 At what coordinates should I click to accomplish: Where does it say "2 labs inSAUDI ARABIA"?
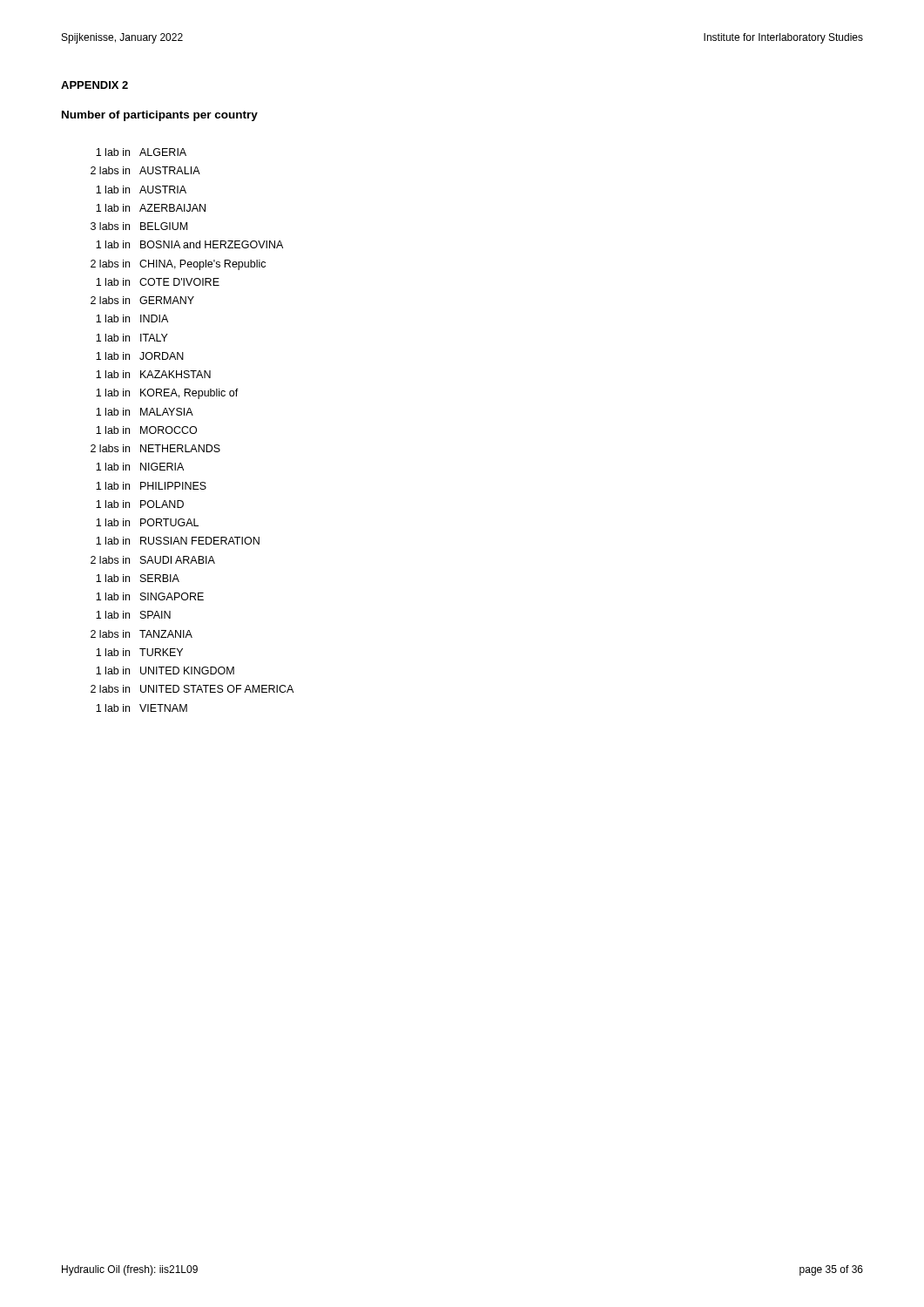153,560
